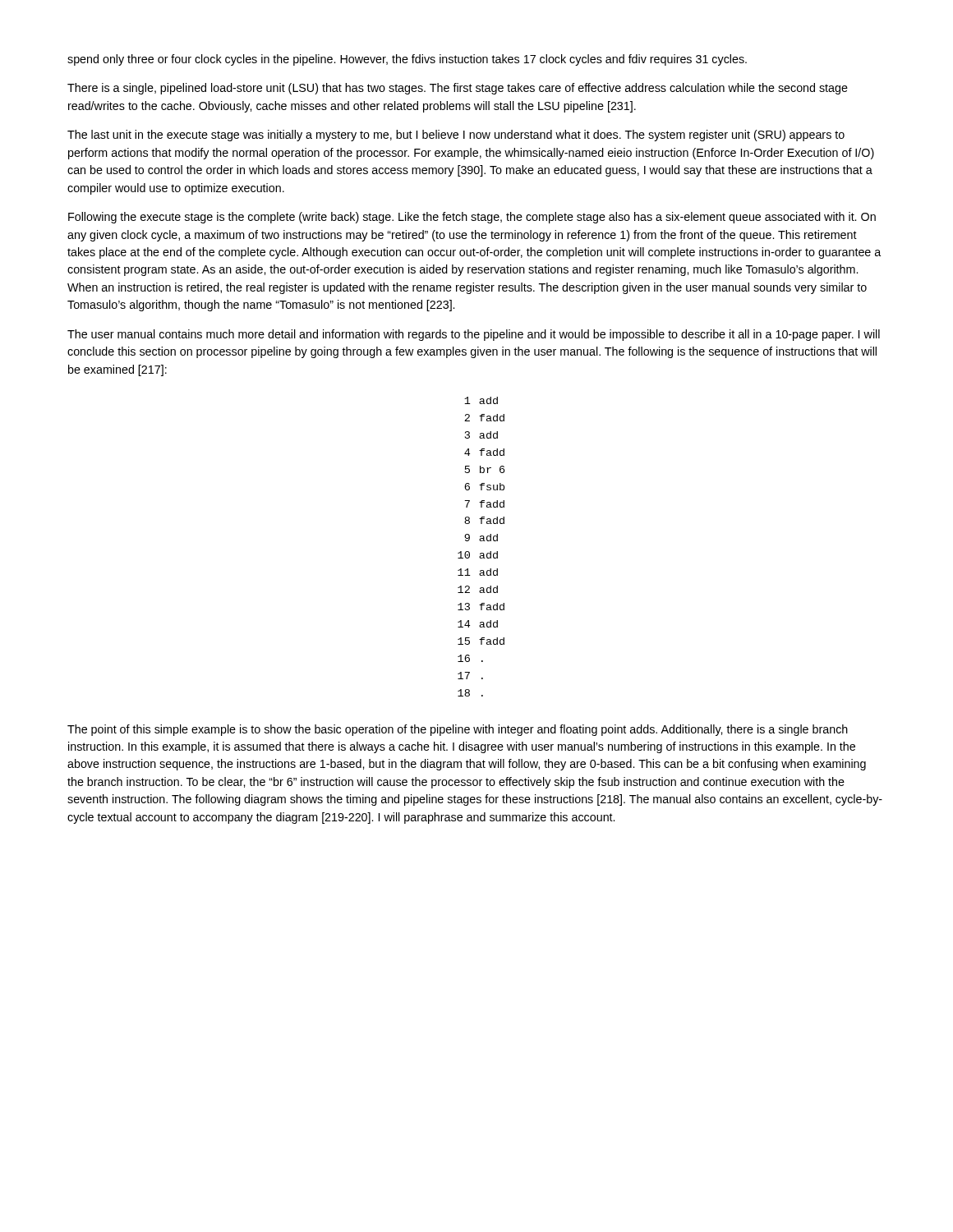The width and height of the screenshot is (953, 1232).
Task: Point to the block starting "The last unit in the"
Action: (x=471, y=161)
